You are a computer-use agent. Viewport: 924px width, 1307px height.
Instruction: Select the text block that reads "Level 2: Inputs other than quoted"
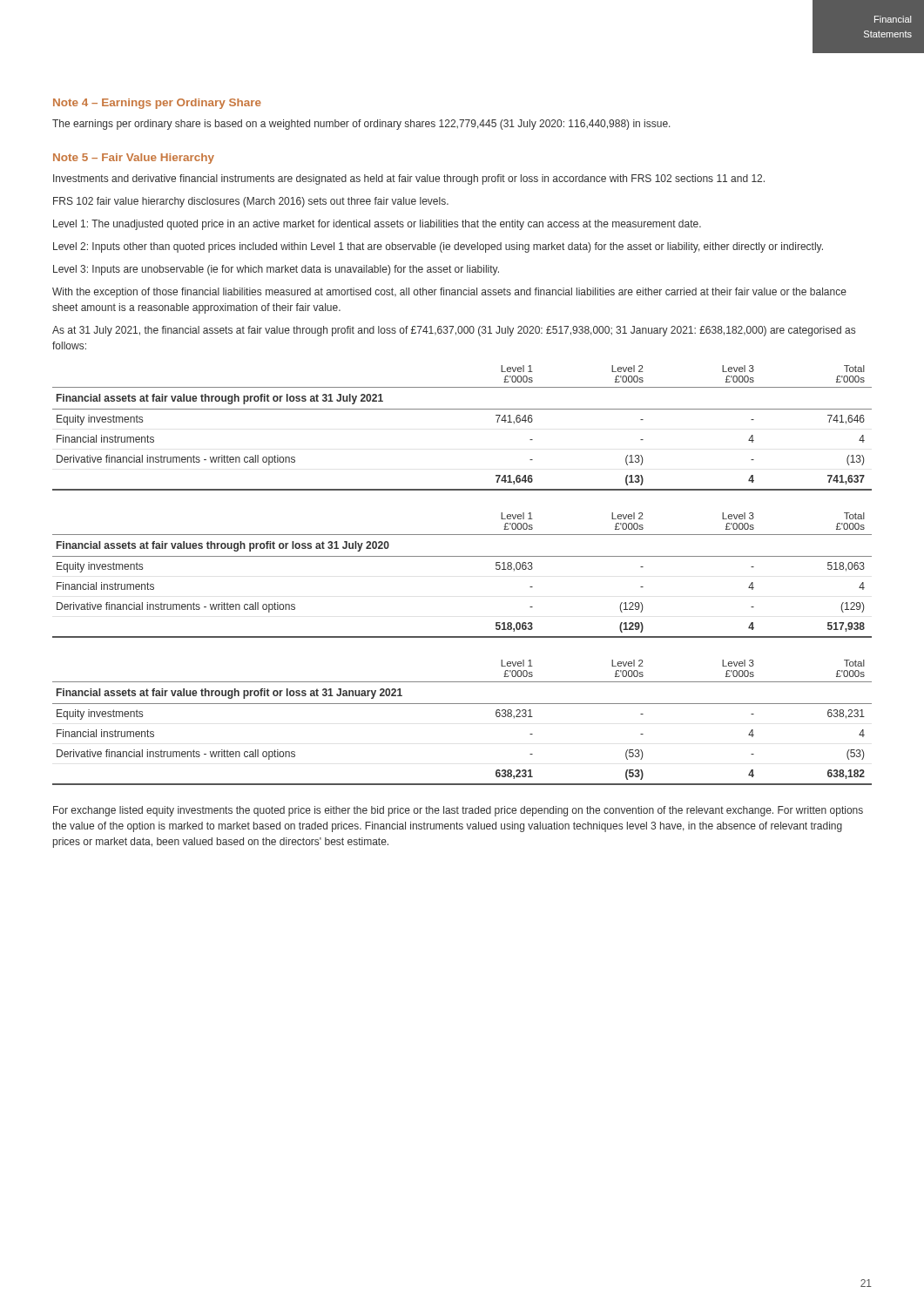(x=438, y=247)
